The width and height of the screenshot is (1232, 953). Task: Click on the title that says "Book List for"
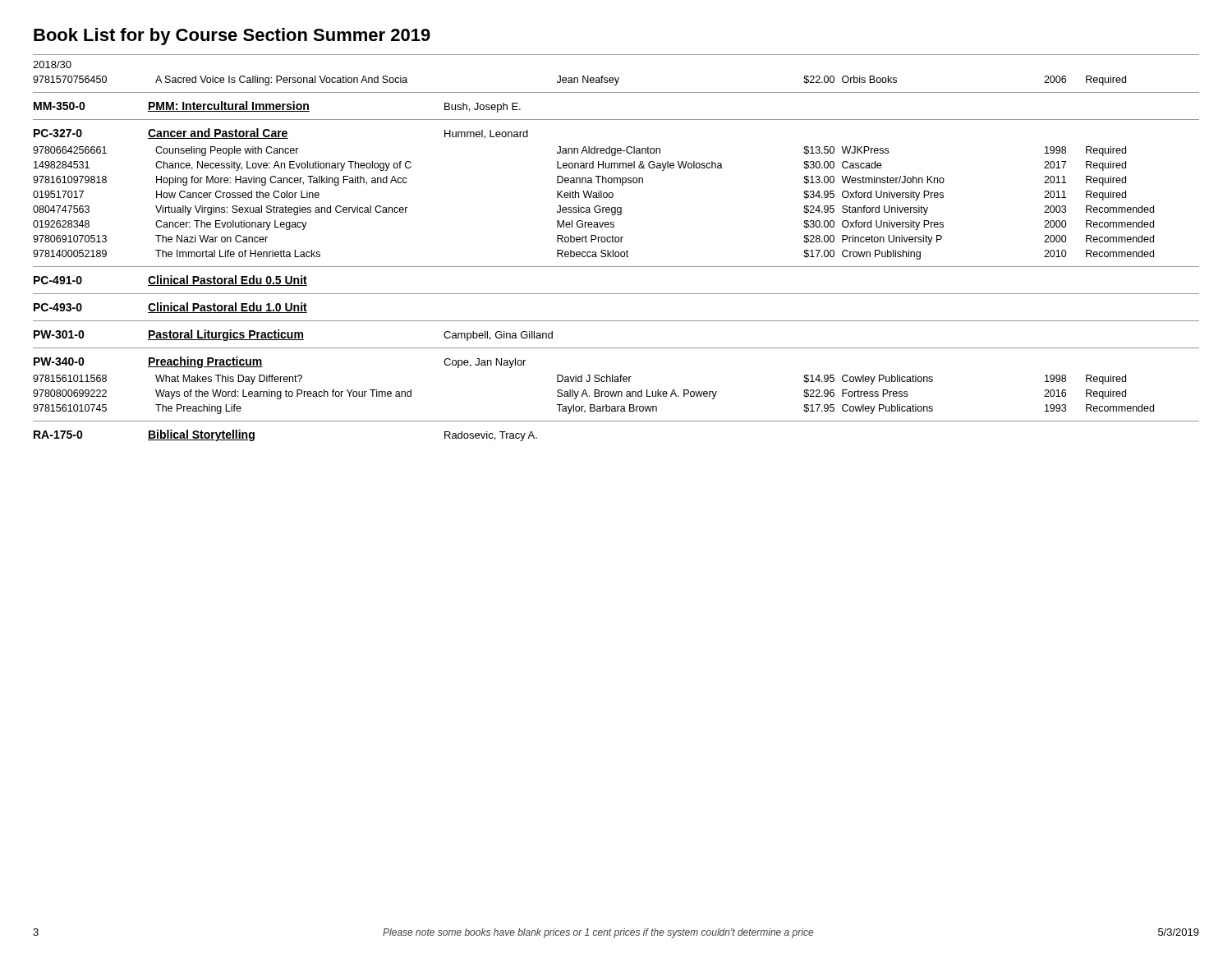(x=232, y=37)
